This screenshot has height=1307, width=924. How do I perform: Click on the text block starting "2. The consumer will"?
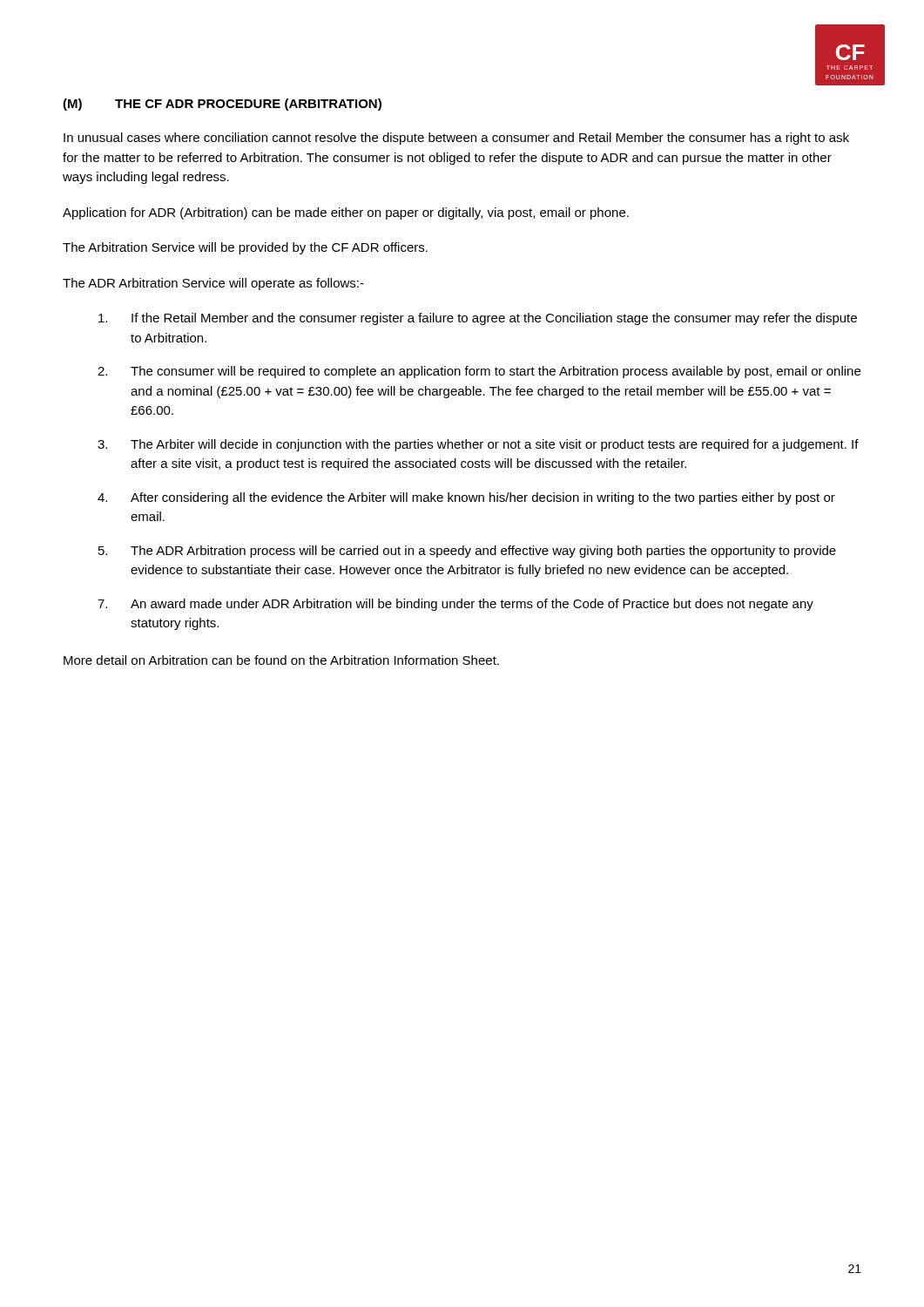click(x=479, y=391)
